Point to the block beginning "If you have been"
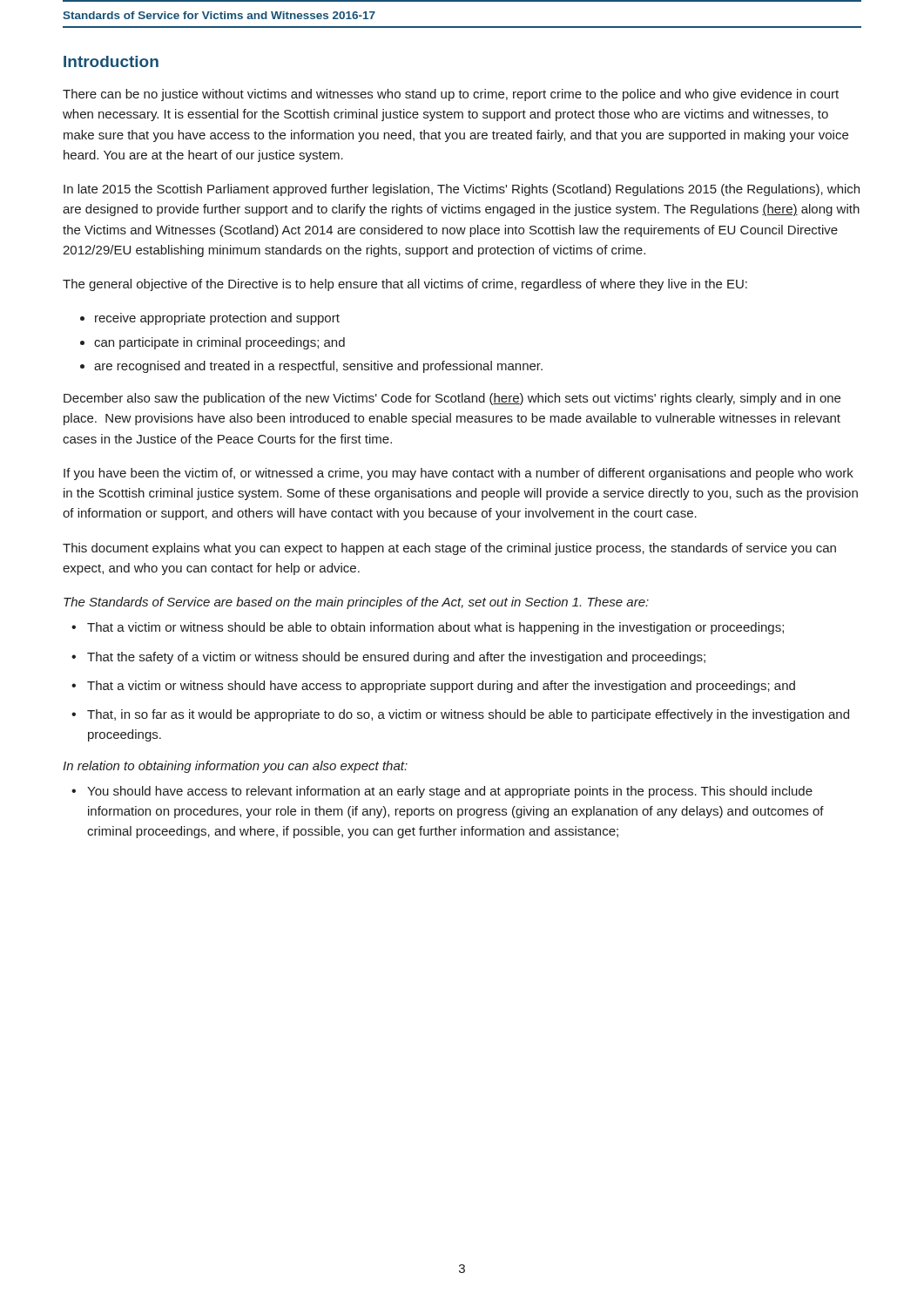The image size is (924, 1307). coord(461,493)
